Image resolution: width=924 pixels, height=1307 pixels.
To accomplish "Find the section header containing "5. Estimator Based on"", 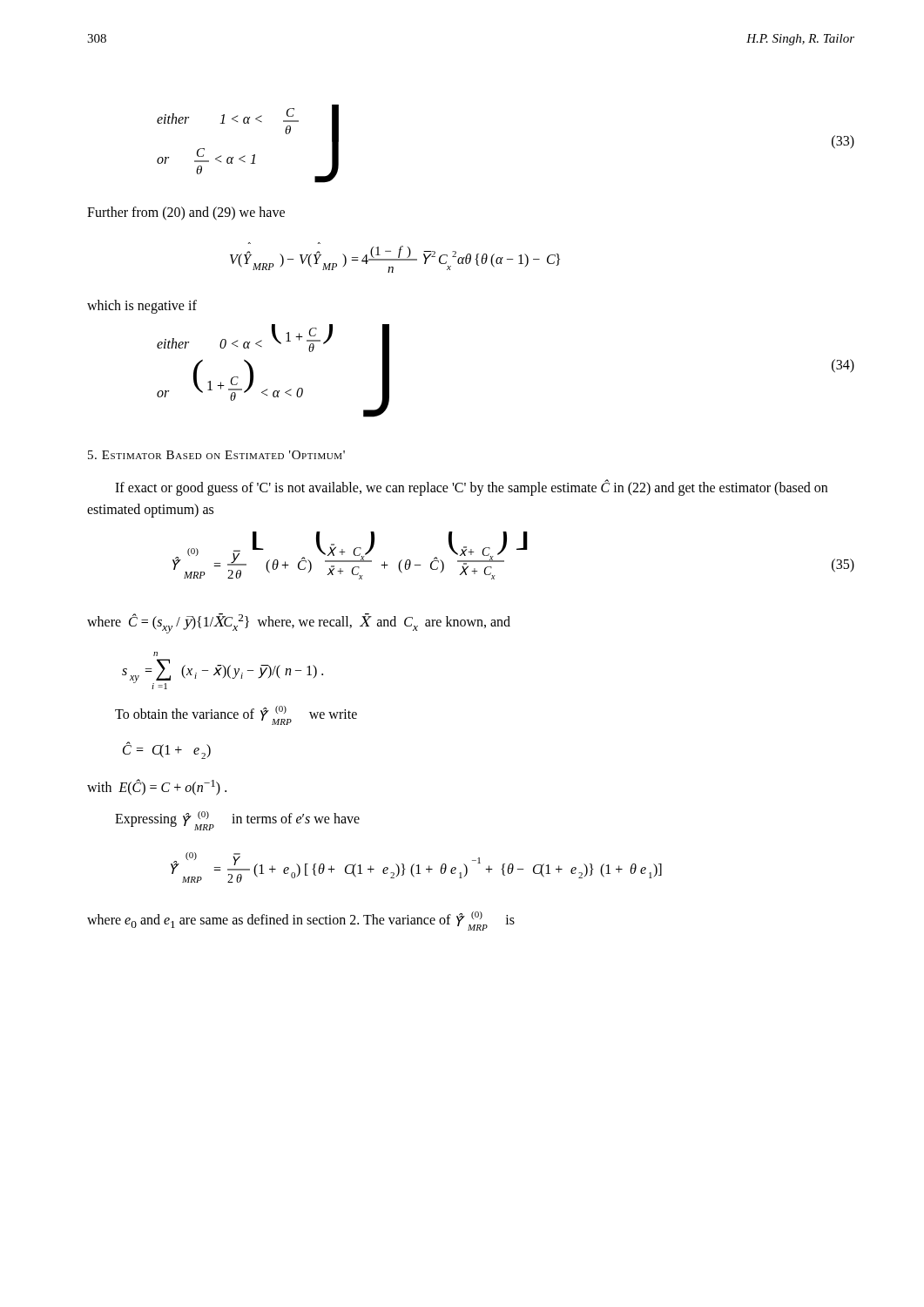I will tap(216, 455).
